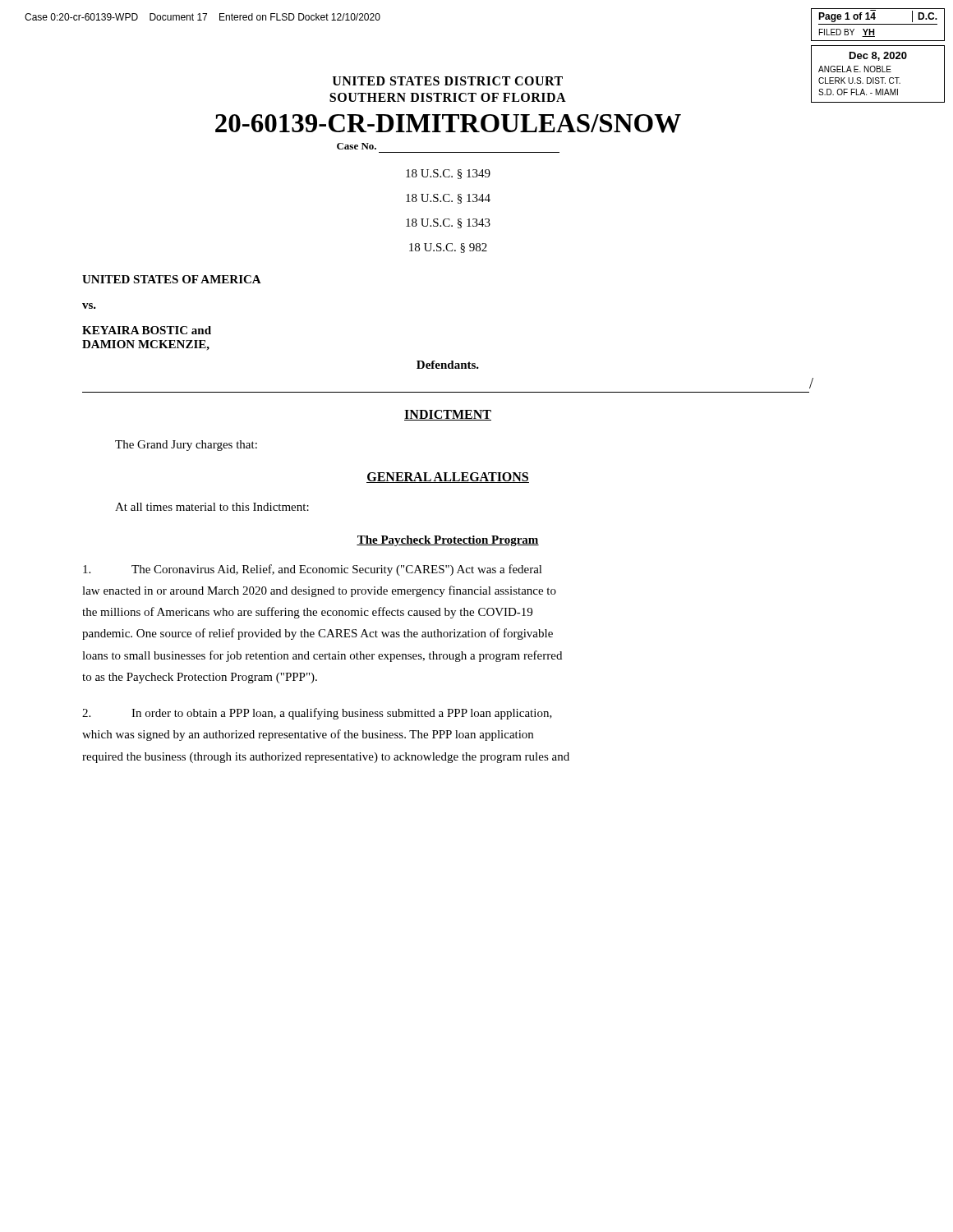Image resolution: width=953 pixels, height=1232 pixels.
Task: Point to the region starting "18 U.S.C. § 1343"
Action: point(448,223)
